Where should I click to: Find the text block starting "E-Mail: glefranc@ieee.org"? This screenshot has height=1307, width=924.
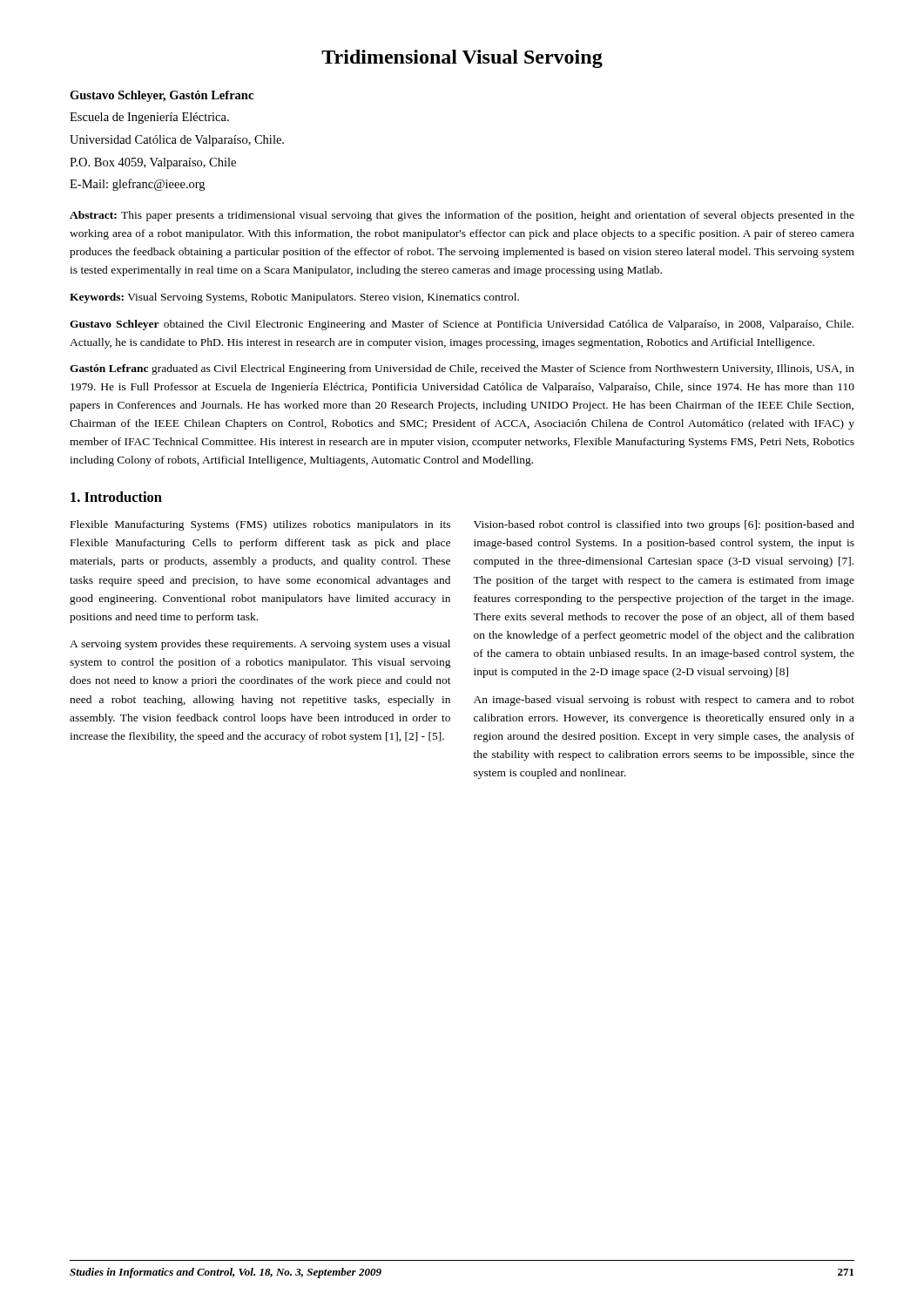click(x=137, y=184)
